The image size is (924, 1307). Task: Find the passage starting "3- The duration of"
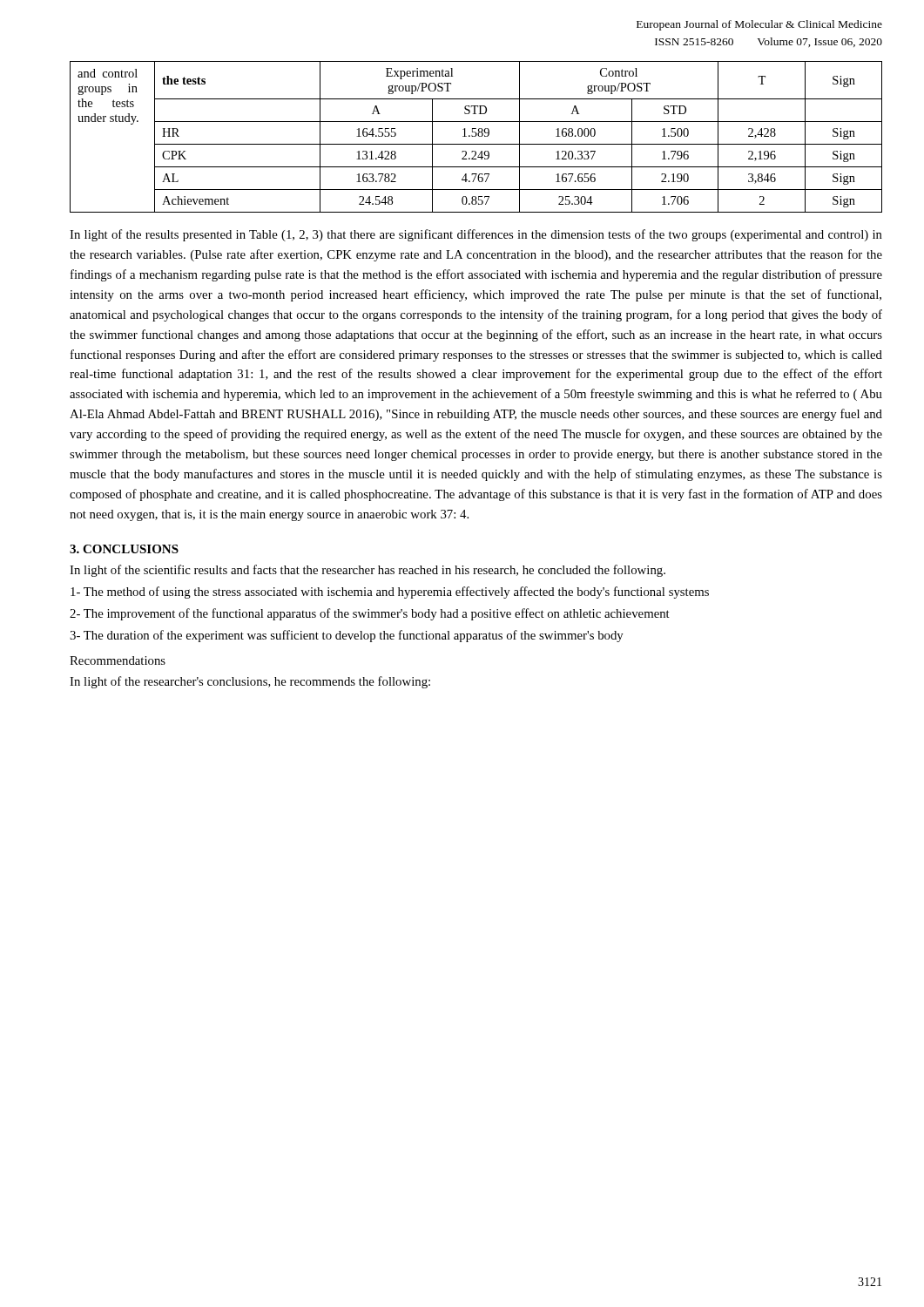pos(346,635)
